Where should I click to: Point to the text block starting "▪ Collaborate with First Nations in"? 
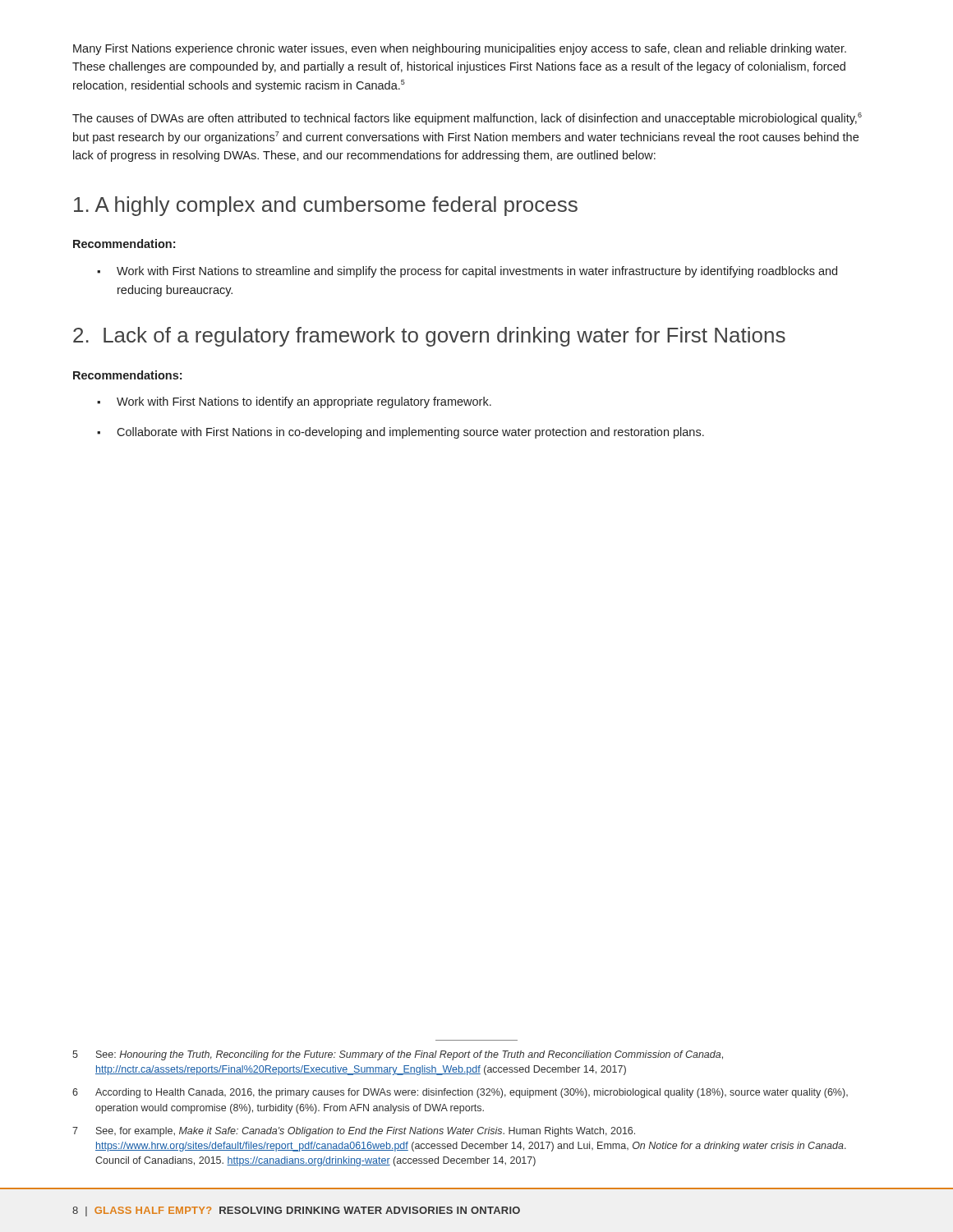tap(489, 432)
